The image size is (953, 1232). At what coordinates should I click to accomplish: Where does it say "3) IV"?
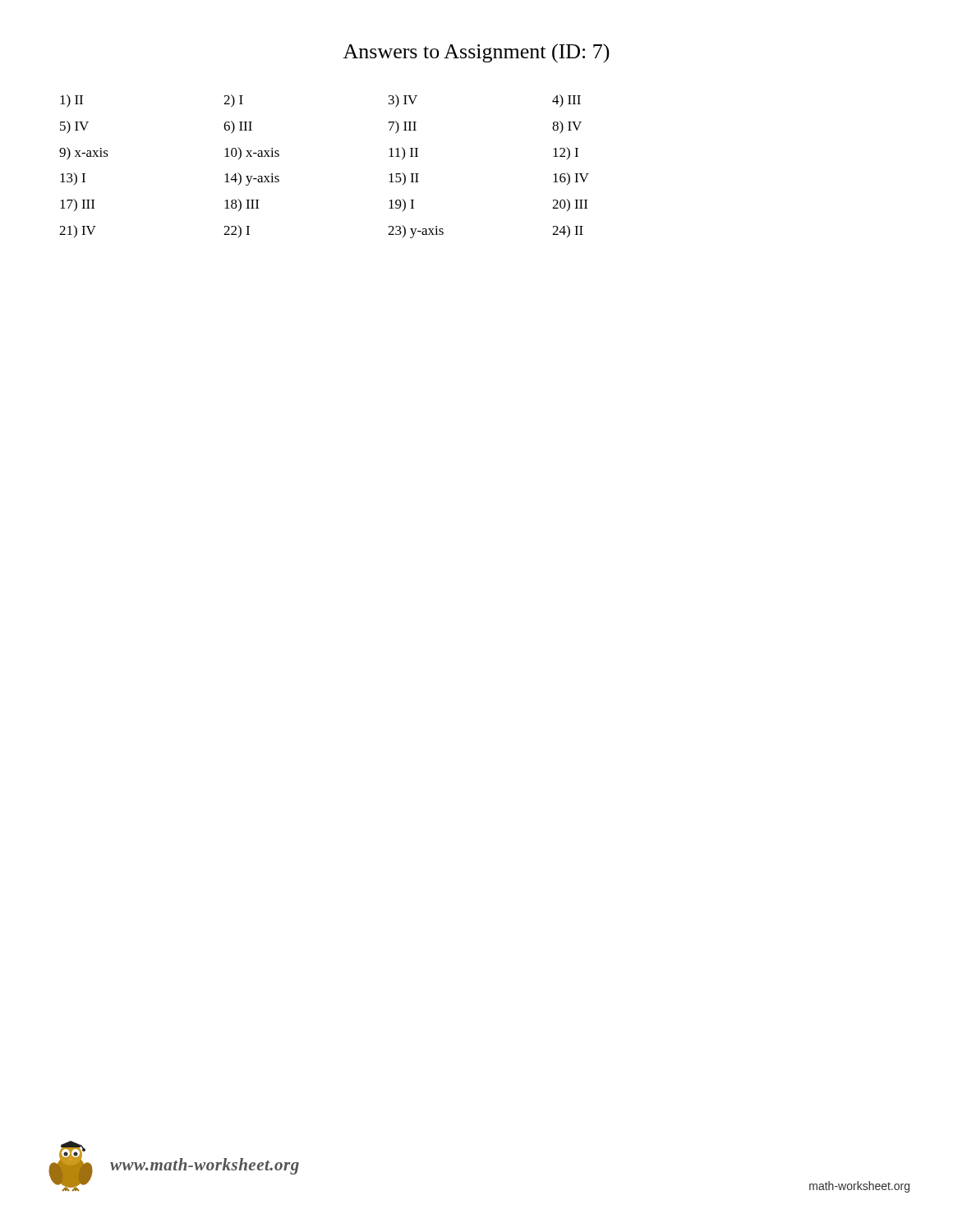point(403,100)
